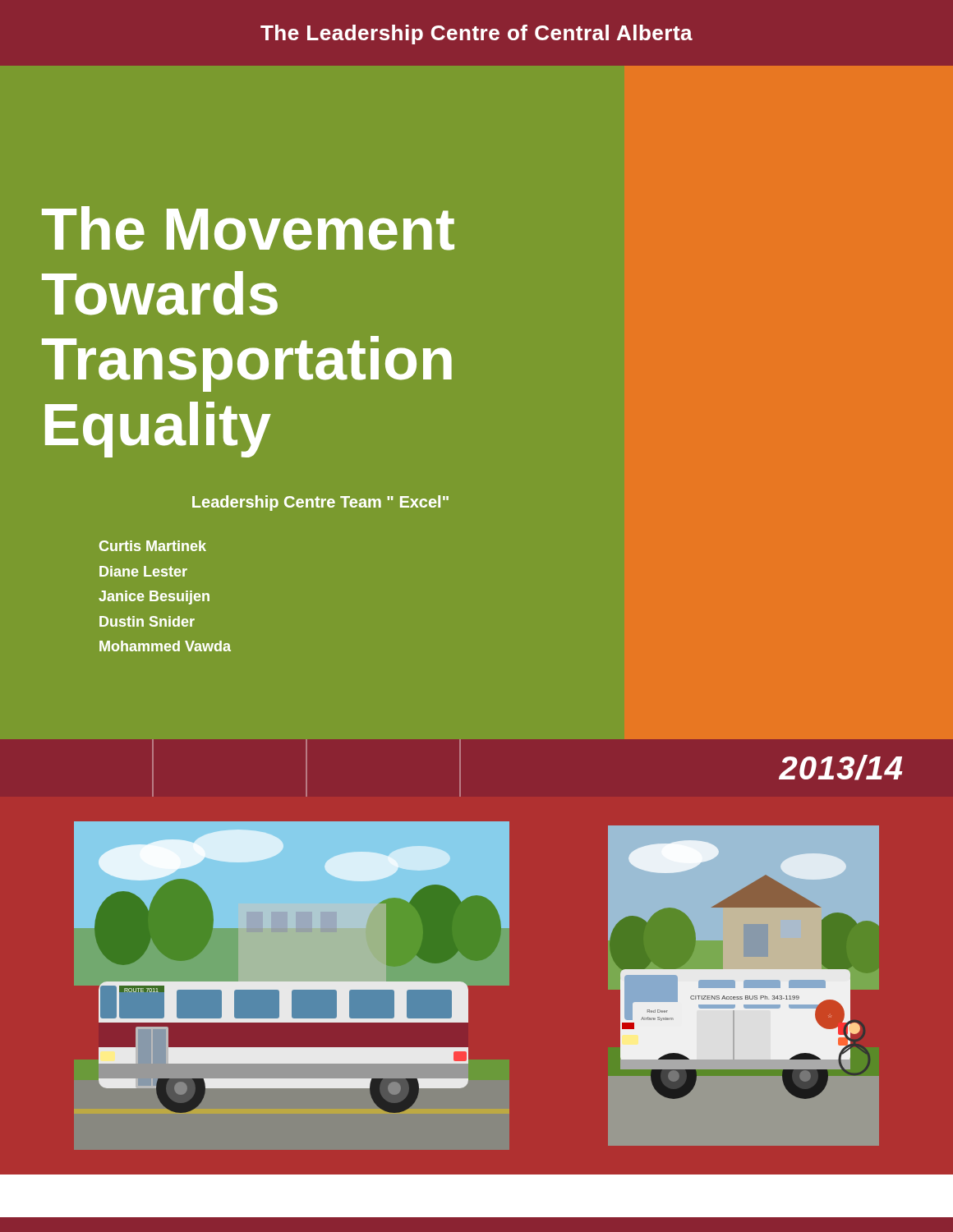Select the list item that says "Mohammed Vawda"
Image resolution: width=953 pixels, height=1232 pixels.
[x=165, y=647]
